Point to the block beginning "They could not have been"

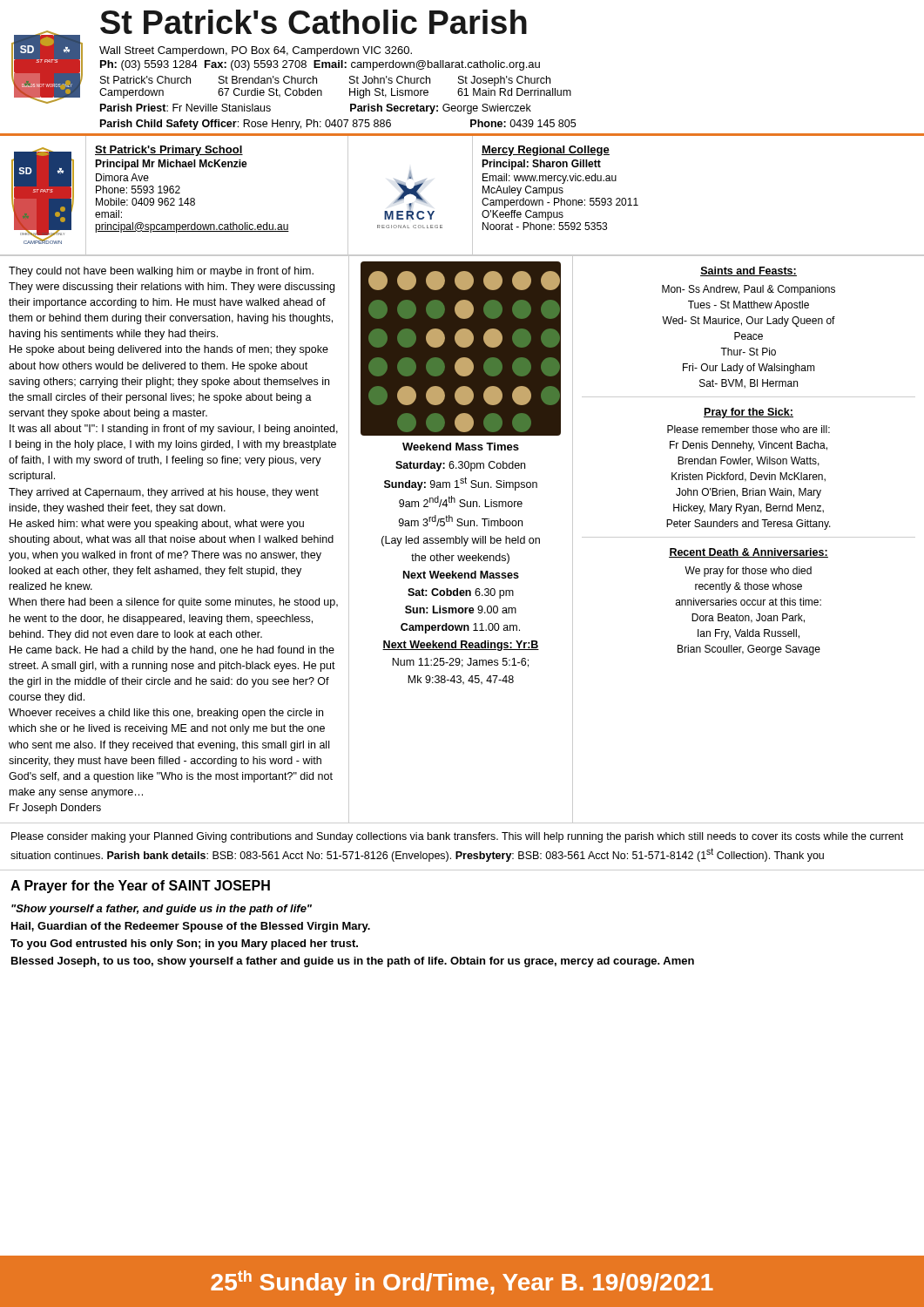pos(174,539)
